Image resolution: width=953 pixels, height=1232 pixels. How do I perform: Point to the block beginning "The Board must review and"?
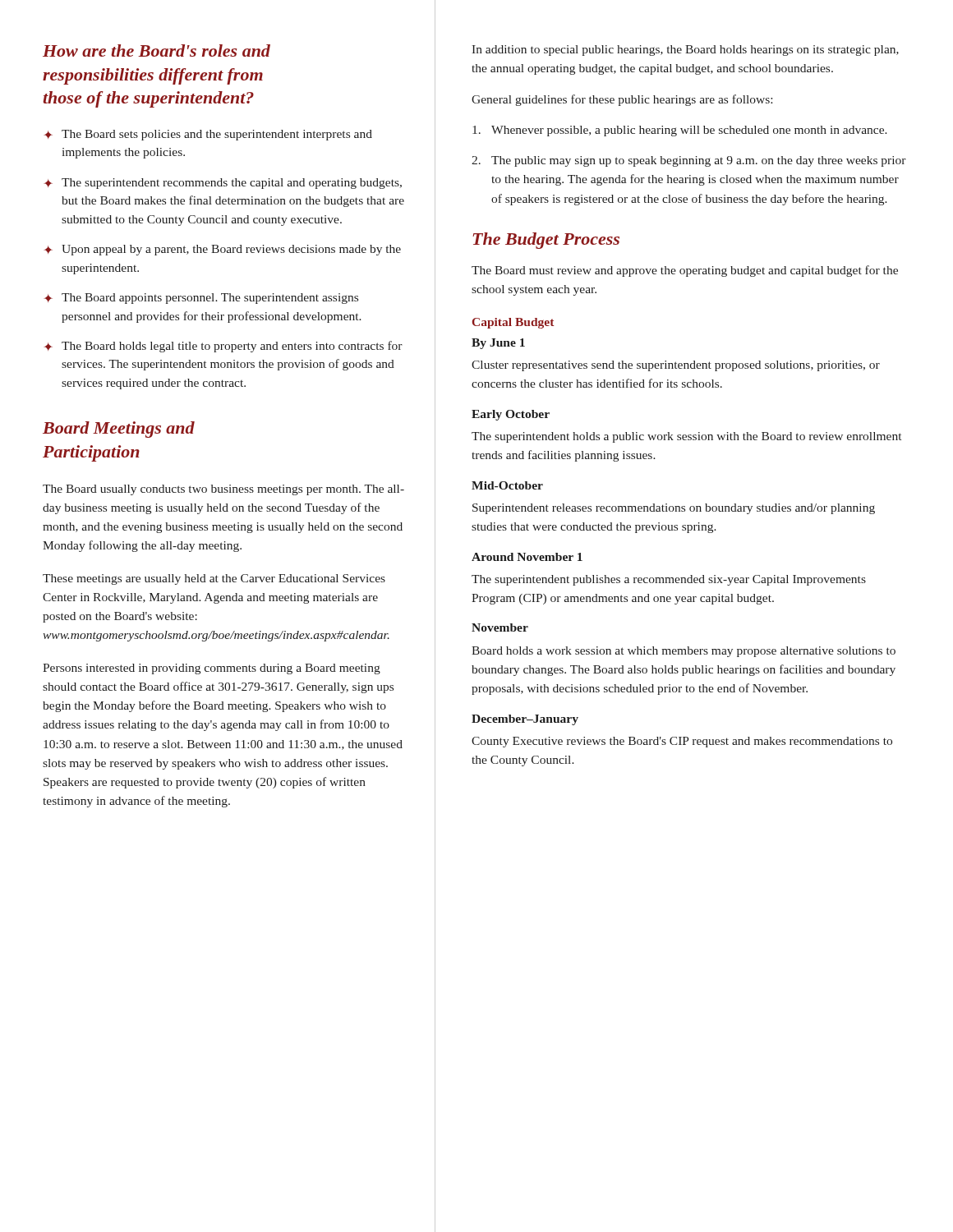691,279
